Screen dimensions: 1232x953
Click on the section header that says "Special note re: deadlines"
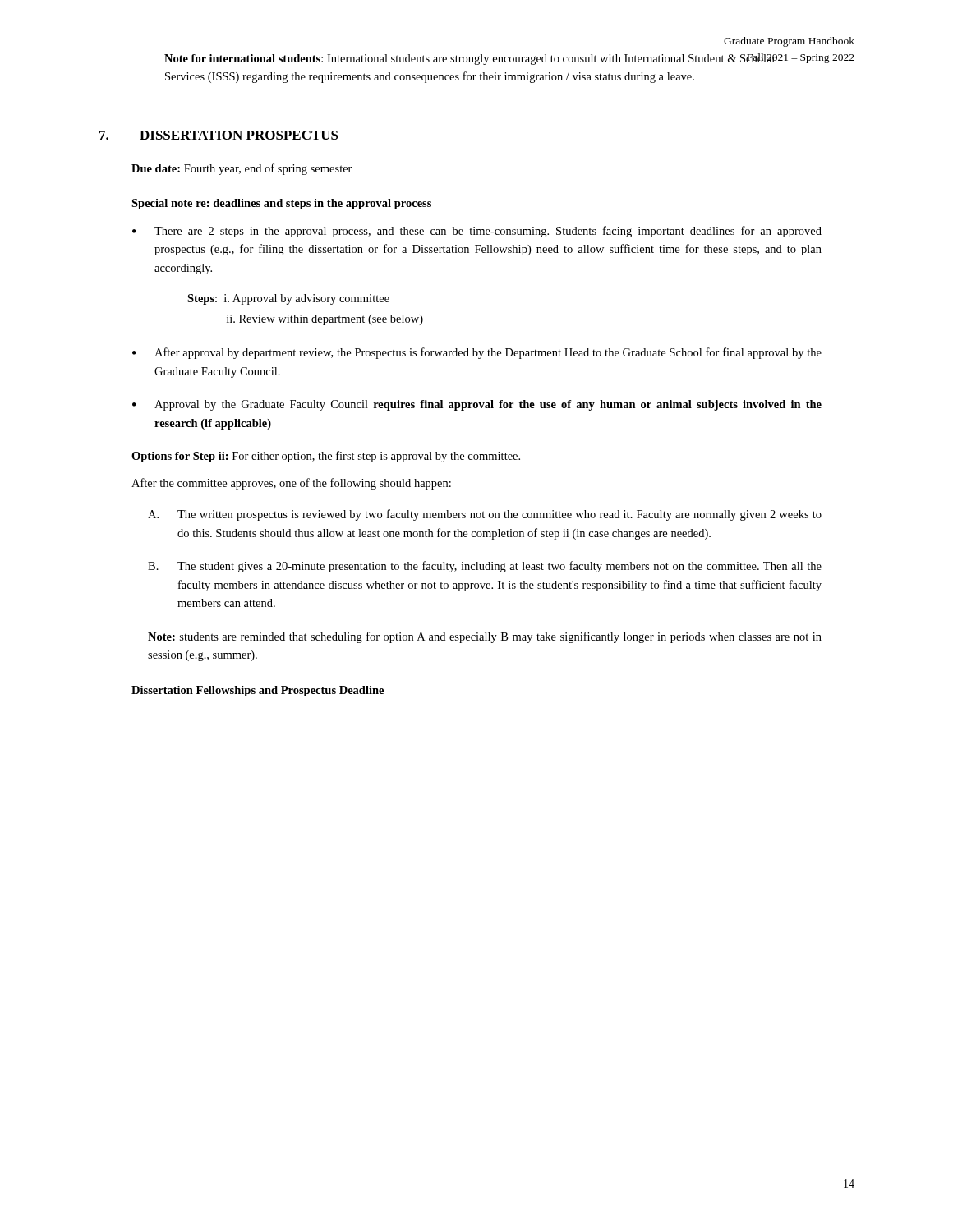pos(282,203)
